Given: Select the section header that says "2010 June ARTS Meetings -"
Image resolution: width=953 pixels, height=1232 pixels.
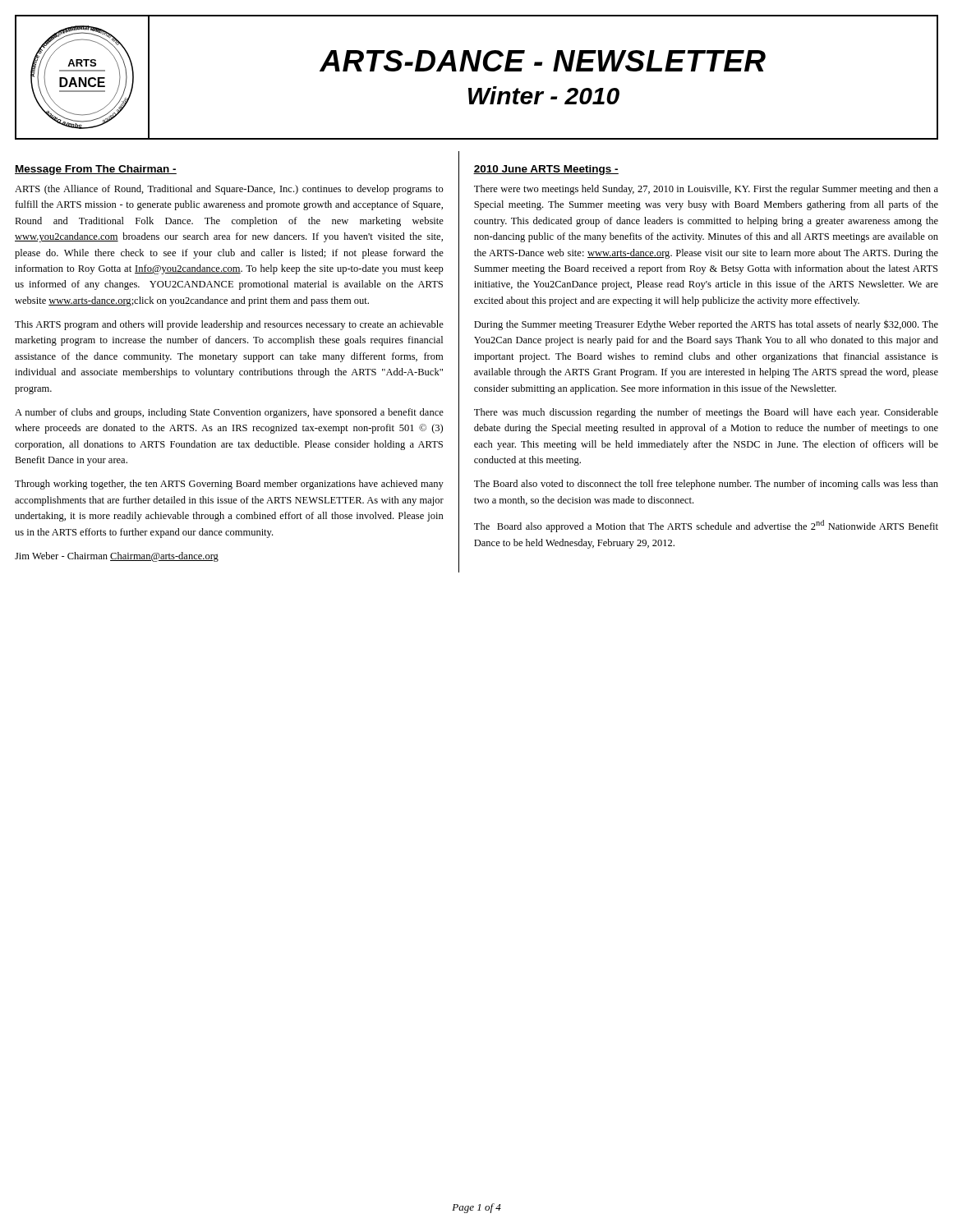Looking at the screenshot, I should 546,169.
